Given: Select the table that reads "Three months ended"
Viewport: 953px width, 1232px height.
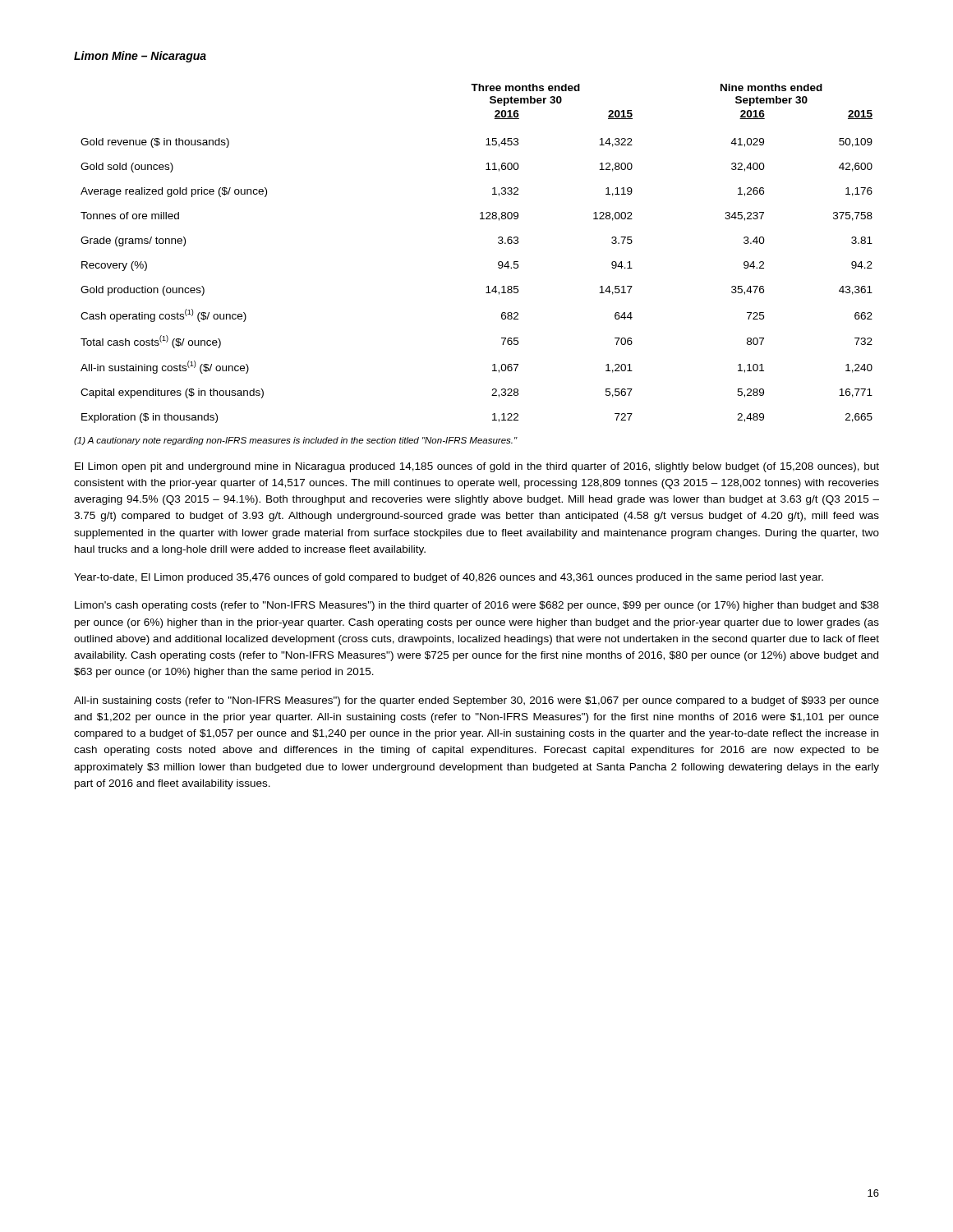Looking at the screenshot, I should 476,252.
